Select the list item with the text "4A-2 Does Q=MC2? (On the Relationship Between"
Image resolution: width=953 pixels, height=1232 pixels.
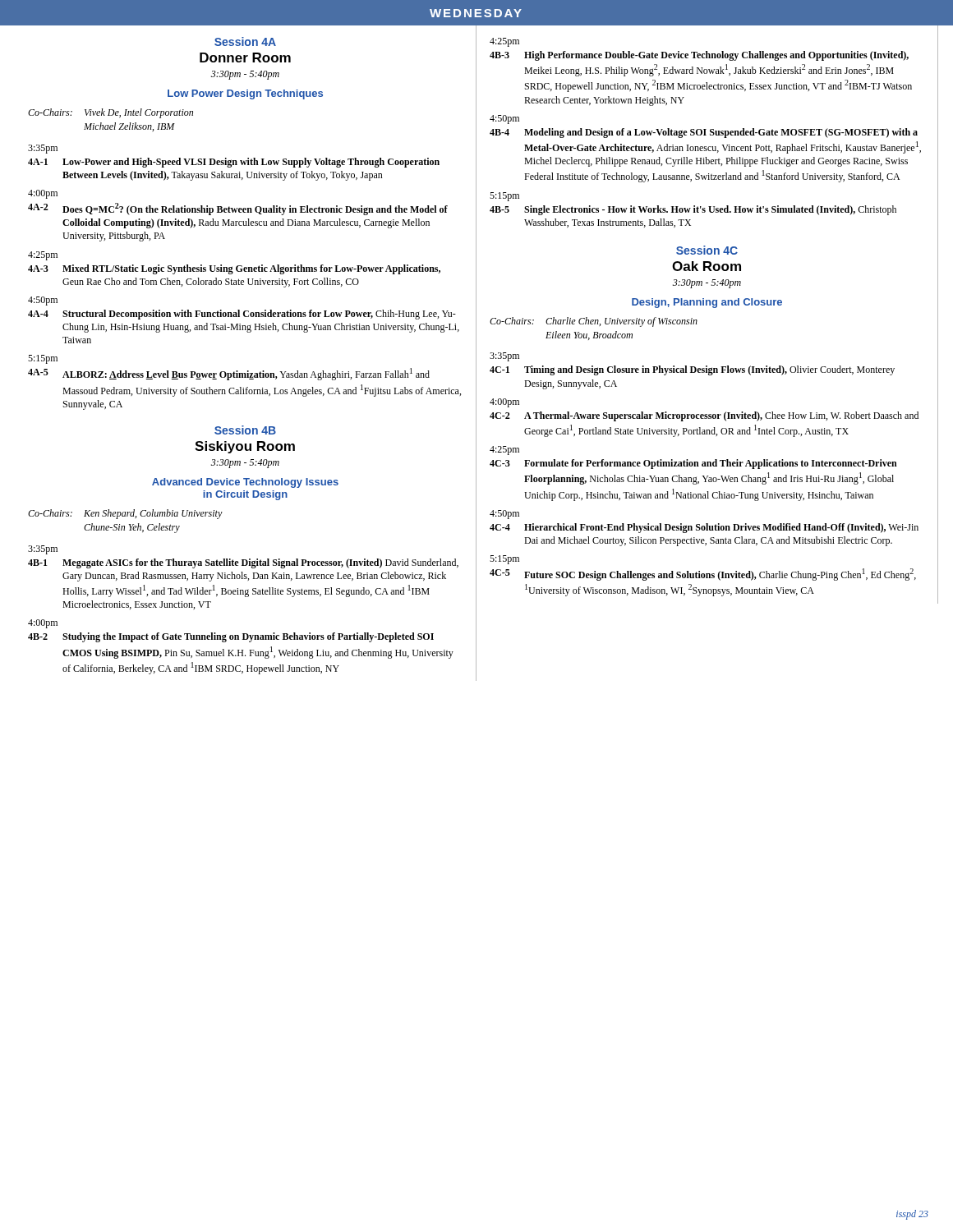[245, 222]
